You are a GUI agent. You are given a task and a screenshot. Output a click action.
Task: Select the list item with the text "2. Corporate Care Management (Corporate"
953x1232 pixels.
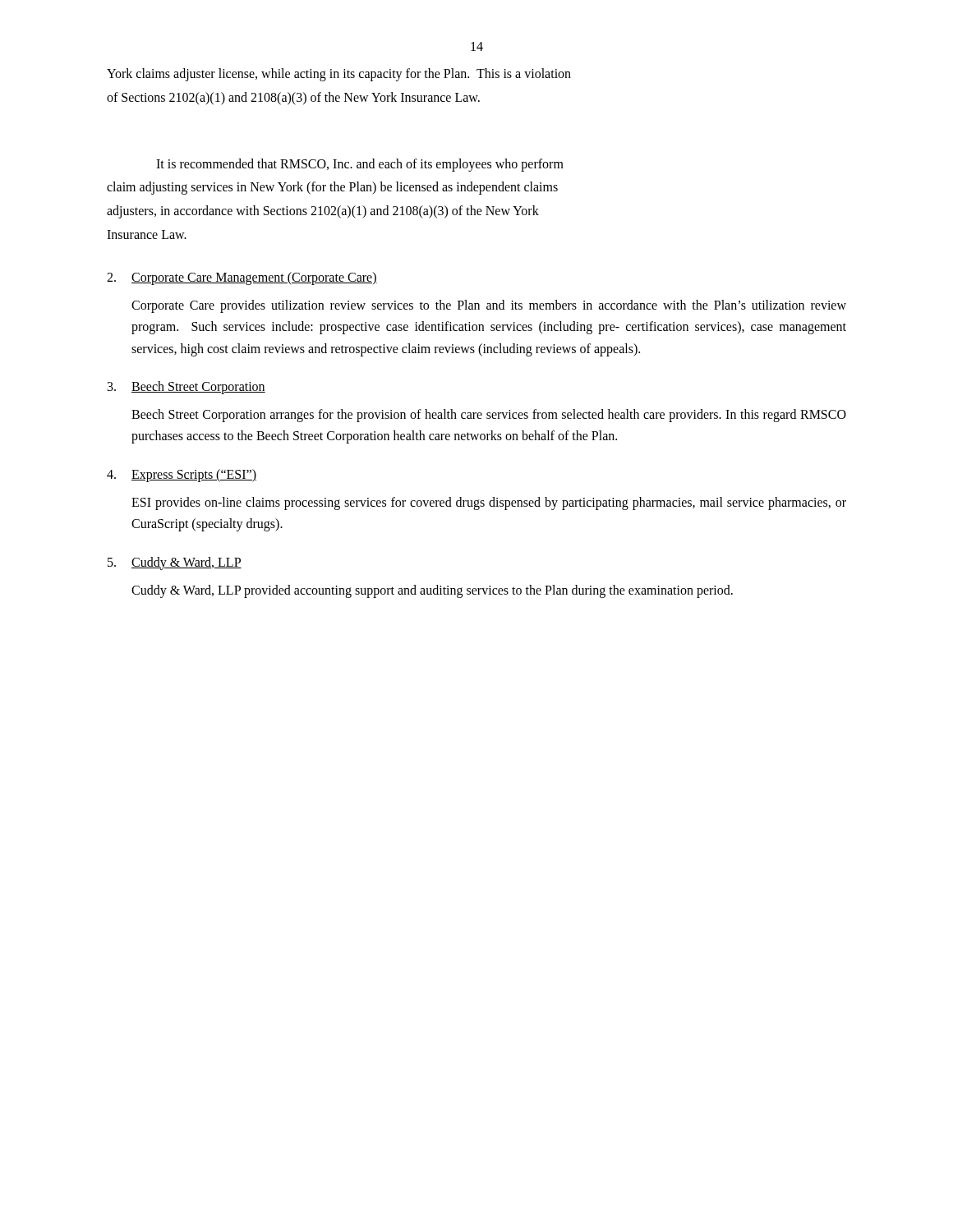[x=242, y=277]
